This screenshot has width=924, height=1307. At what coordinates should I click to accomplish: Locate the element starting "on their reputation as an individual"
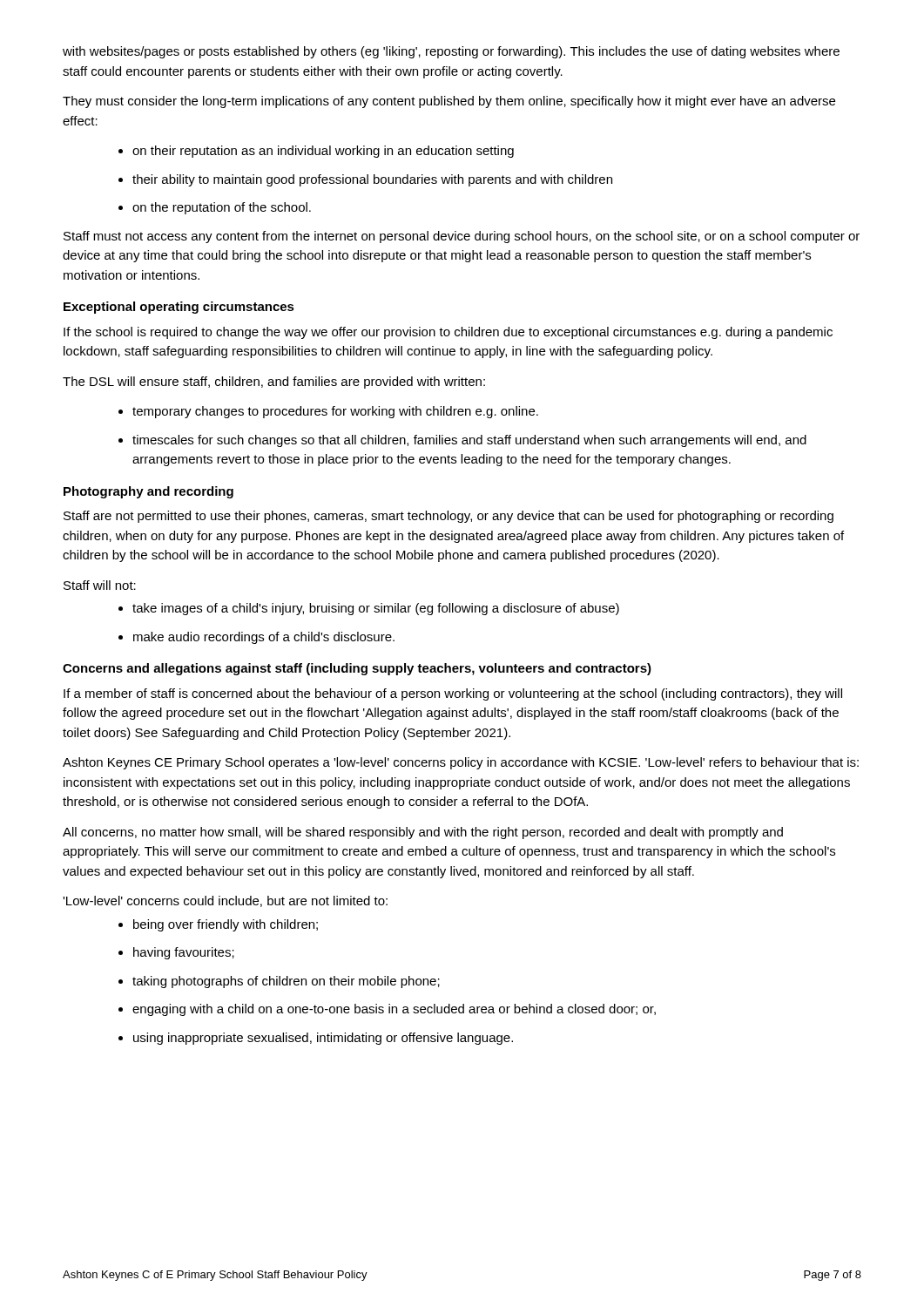[462, 151]
